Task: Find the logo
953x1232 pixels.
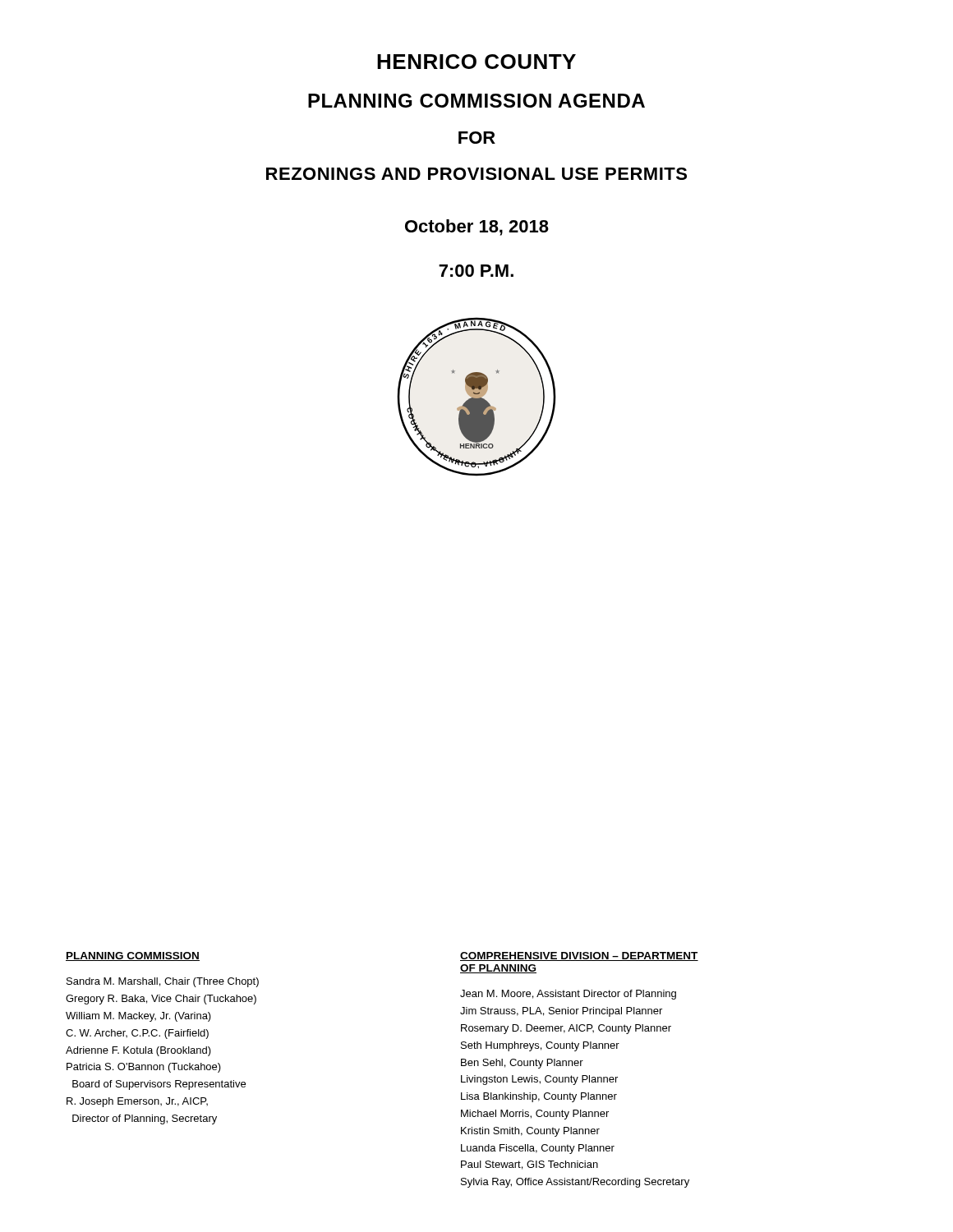Action: click(476, 398)
